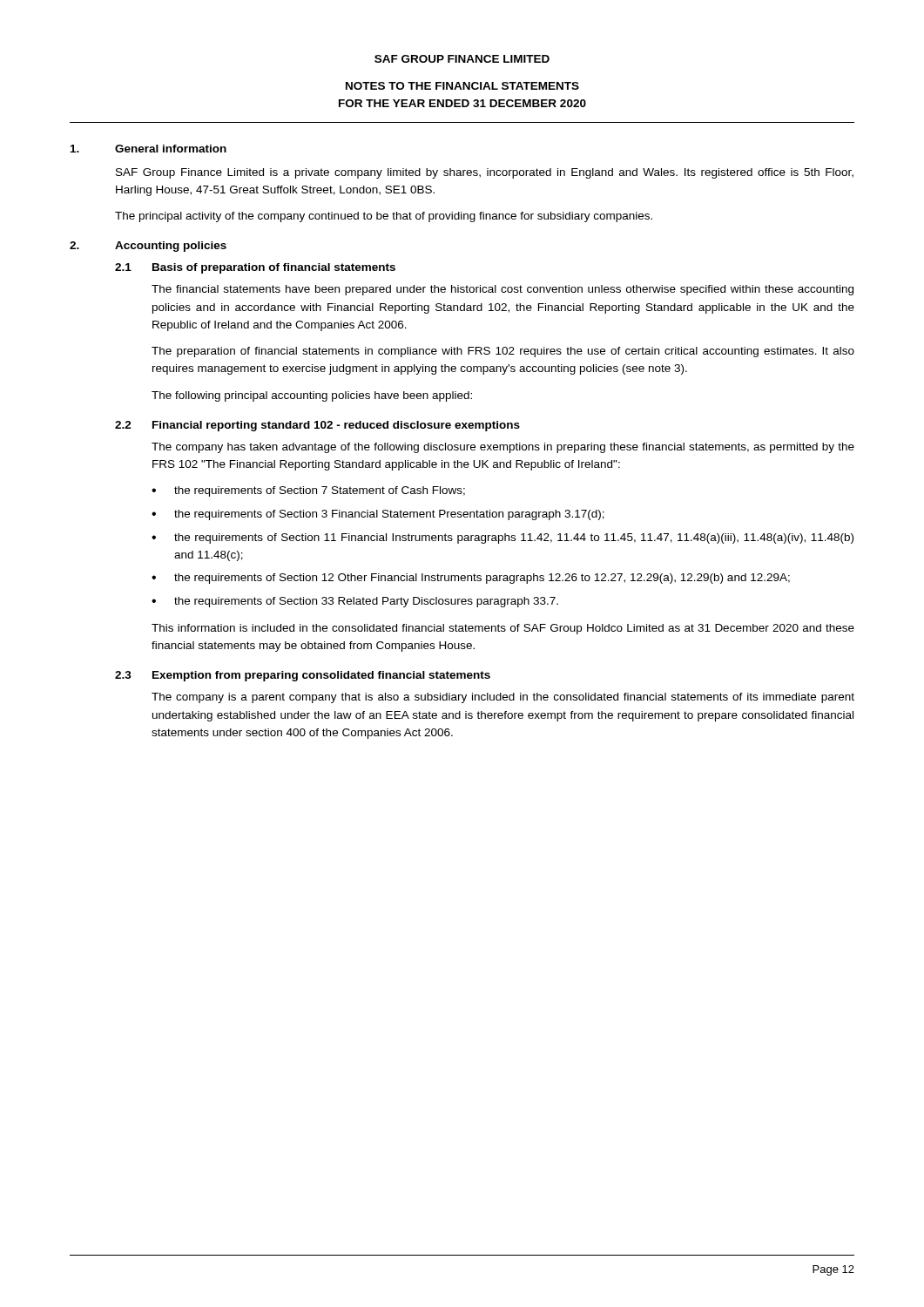Image resolution: width=924 pixels, height=1307 pixels.
Task: Select the region starting "The company has taken advantage"
Action: tap(503, 455)
